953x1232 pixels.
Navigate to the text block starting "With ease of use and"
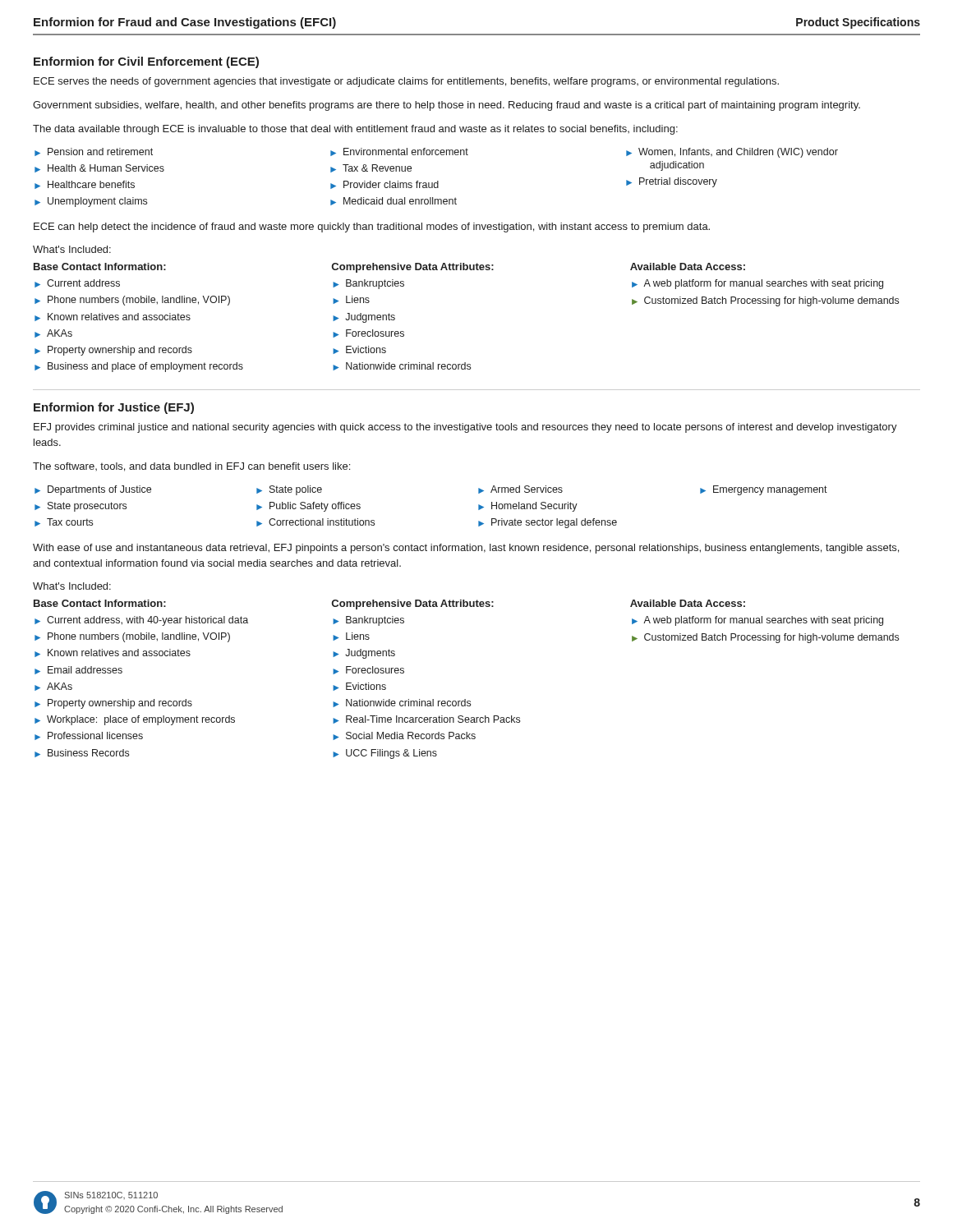pos(466,555)
